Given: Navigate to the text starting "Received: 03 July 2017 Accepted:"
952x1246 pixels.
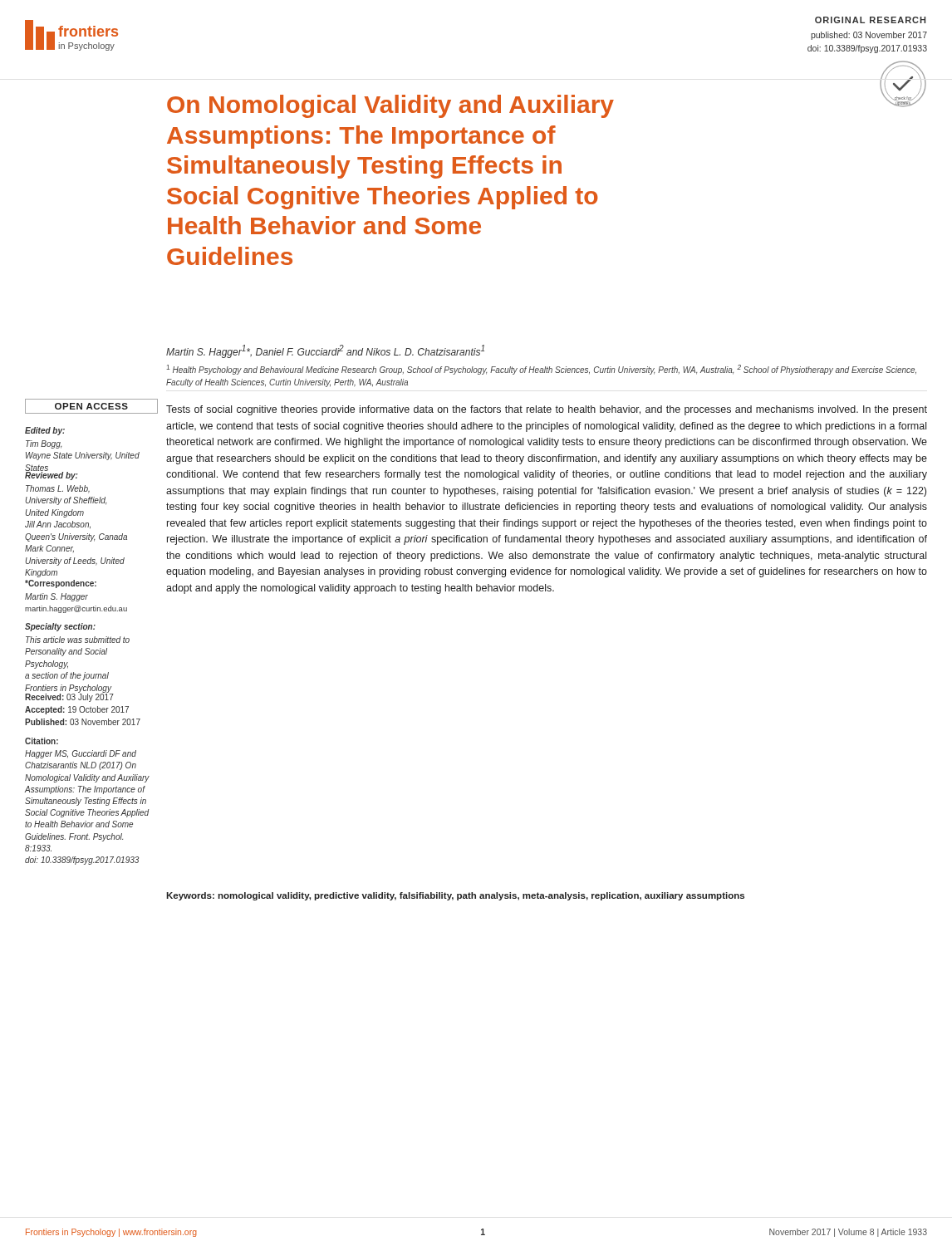Looking at the screenshot, I should 83,710.
